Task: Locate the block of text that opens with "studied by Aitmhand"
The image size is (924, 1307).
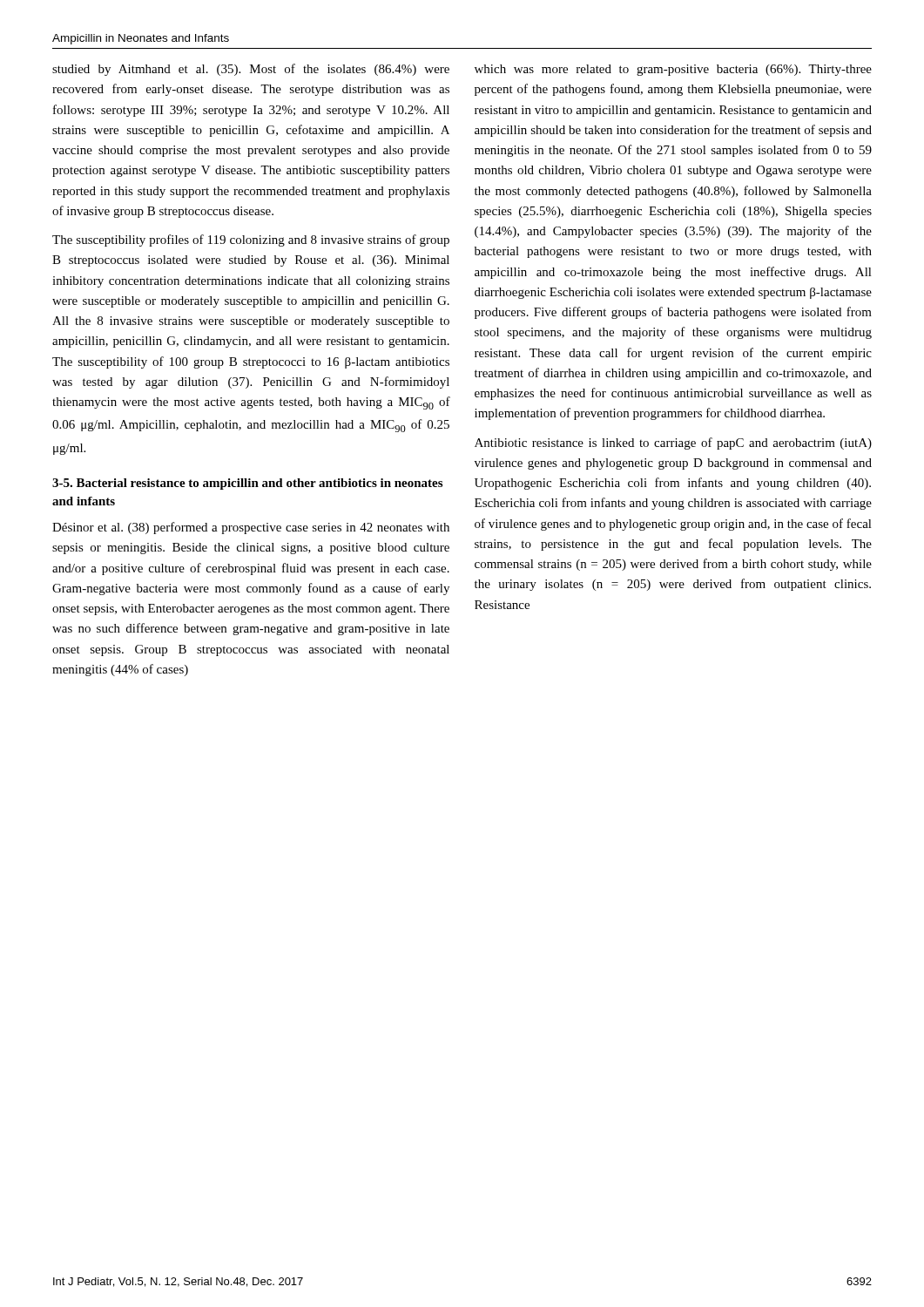Action: click(x=251, y=140)
